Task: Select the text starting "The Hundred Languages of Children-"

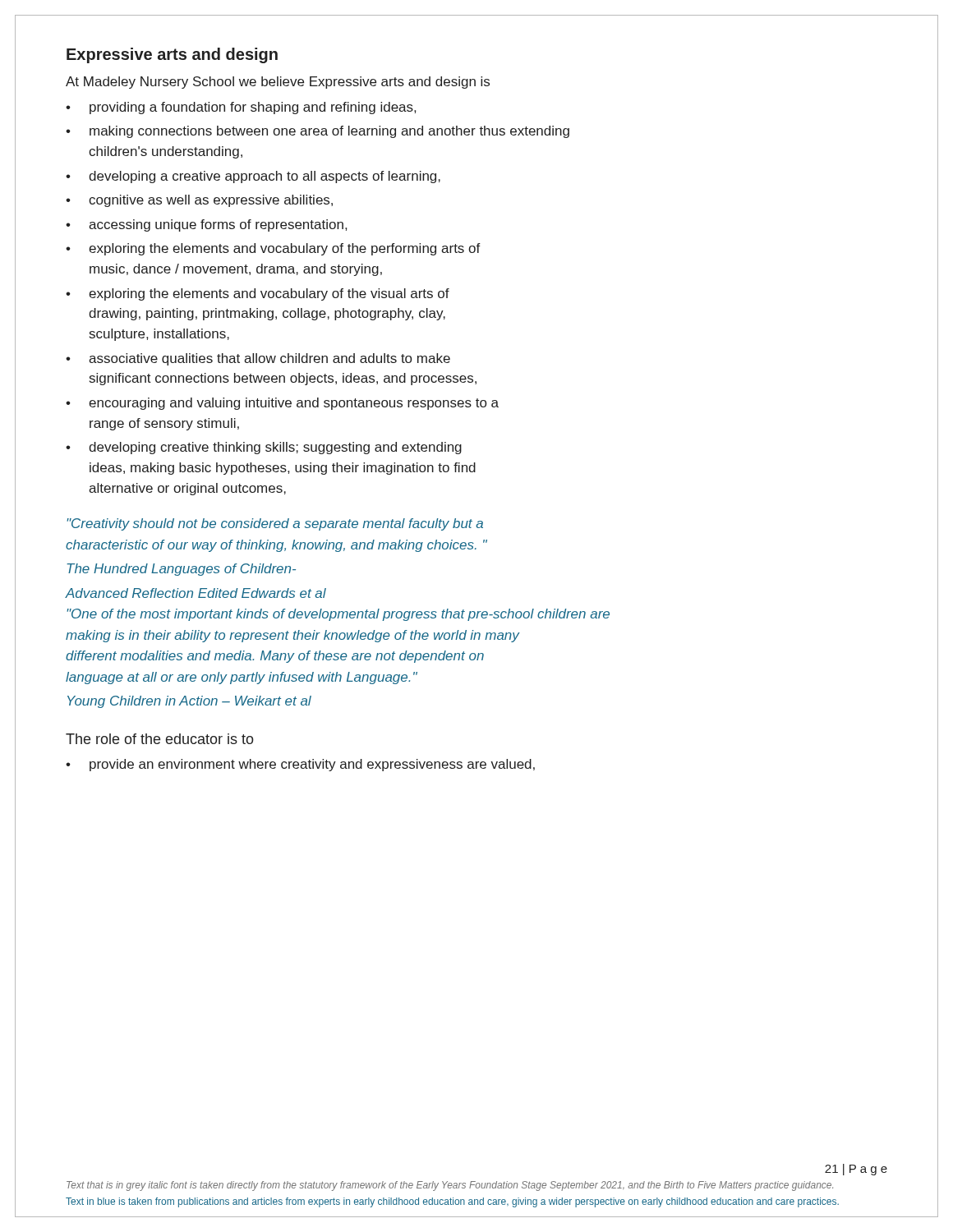Action: pyautogui.click(x=181, y=569)
